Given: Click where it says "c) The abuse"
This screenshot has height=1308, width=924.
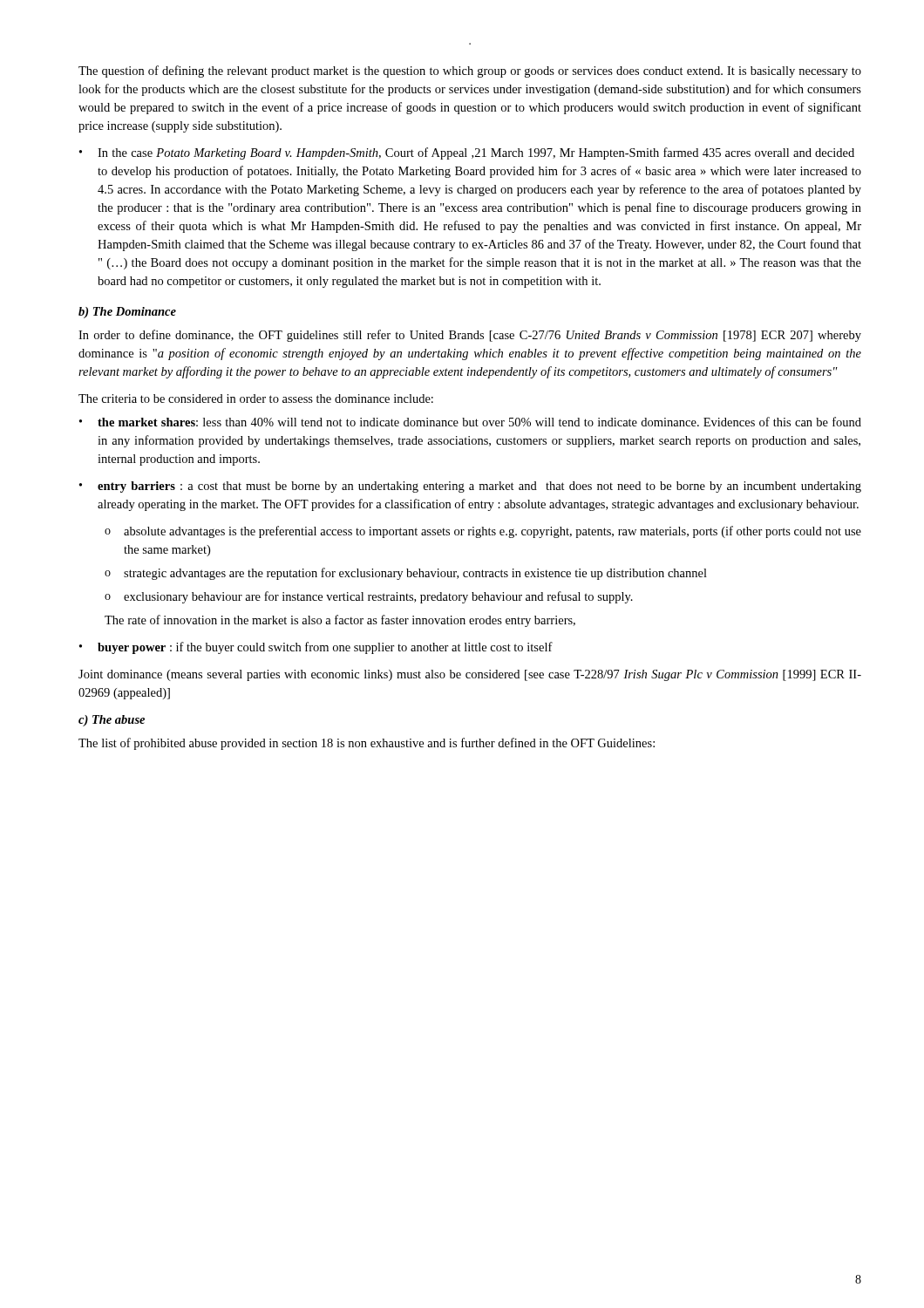Looking at the screenshot, I should coord(112,720).
